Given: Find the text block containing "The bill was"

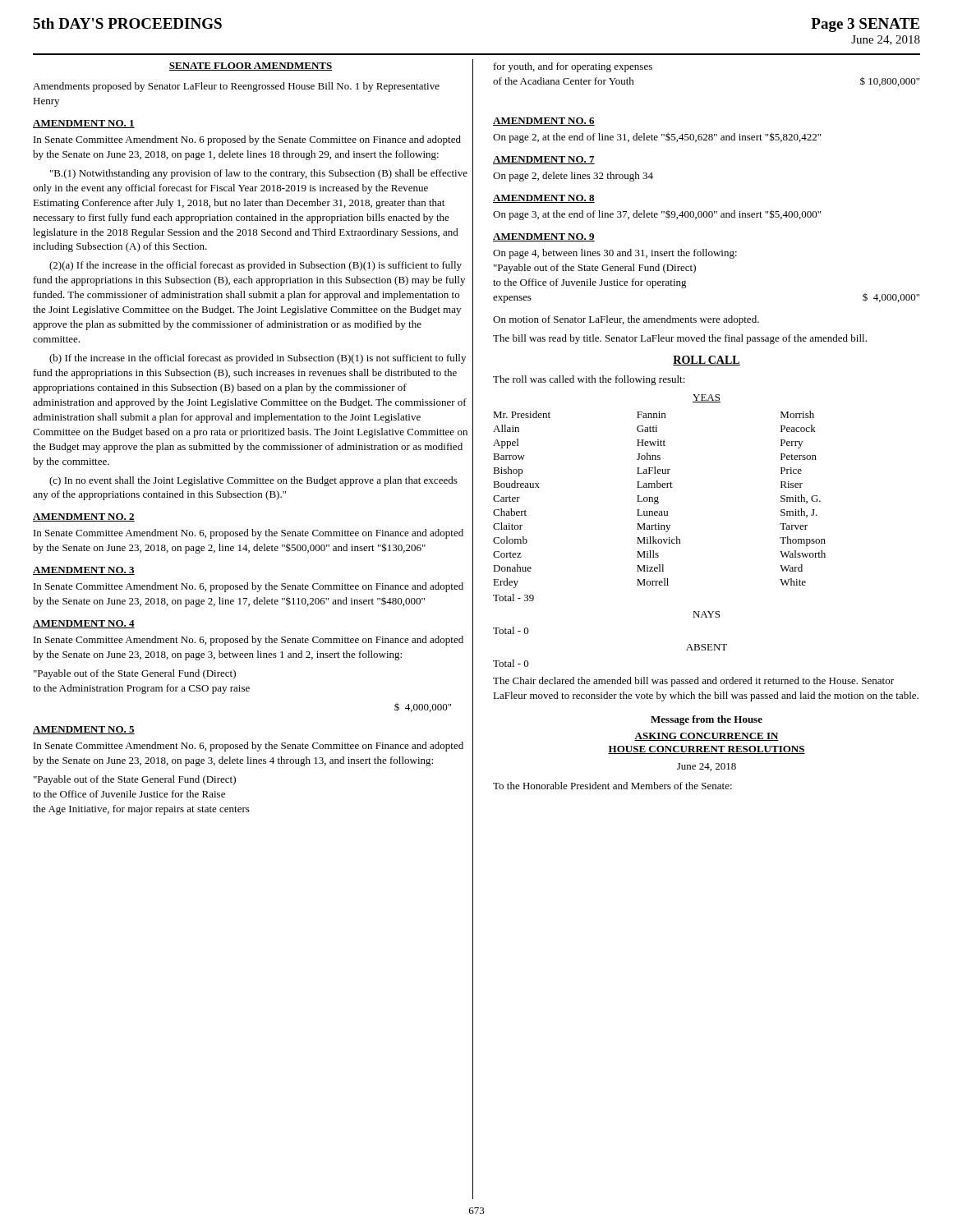Looking at the screenshot, I should click(707, 339).
